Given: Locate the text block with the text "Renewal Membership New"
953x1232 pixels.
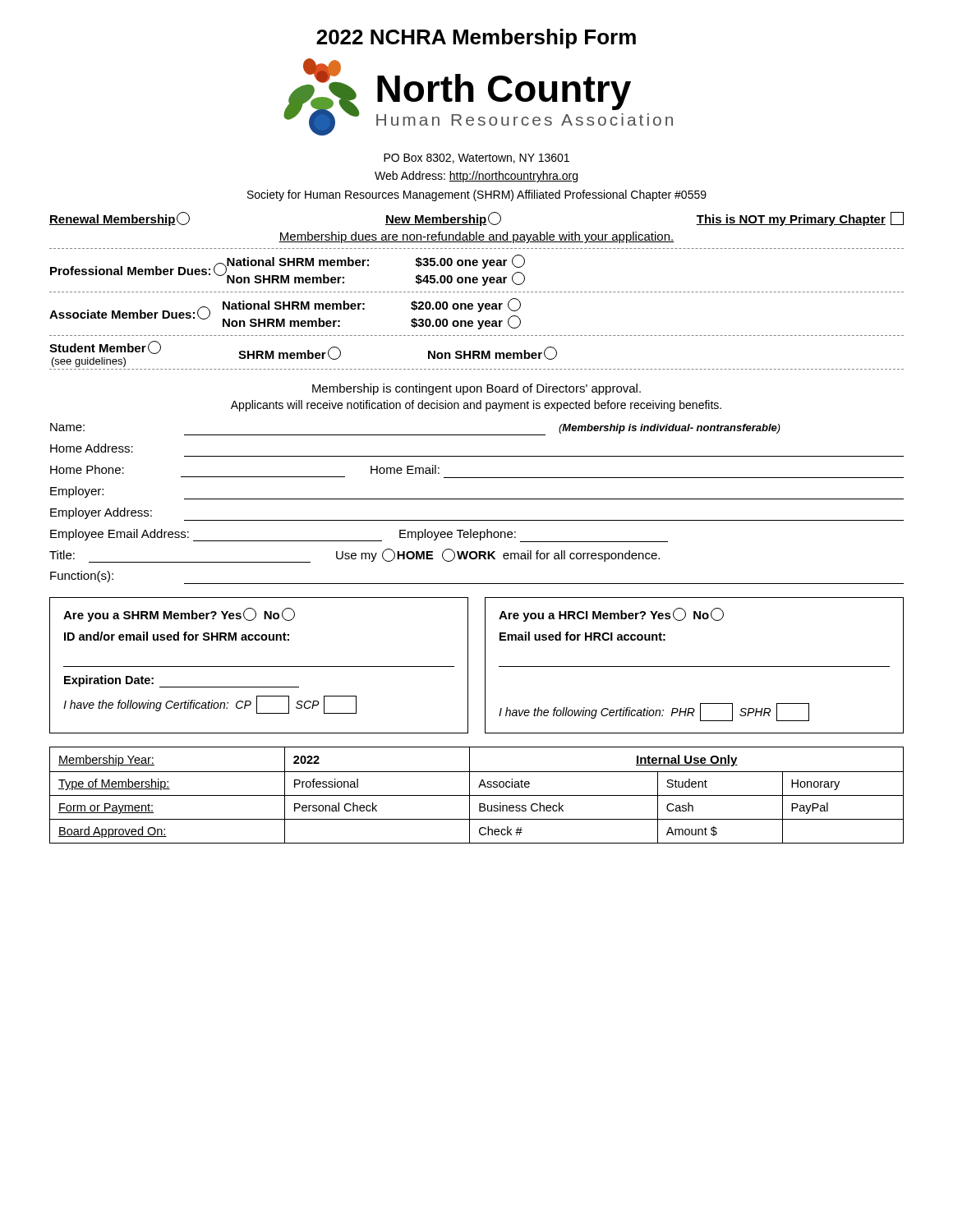Looking at the screenshot, I should pyautogui.click(x=476, y=219).
